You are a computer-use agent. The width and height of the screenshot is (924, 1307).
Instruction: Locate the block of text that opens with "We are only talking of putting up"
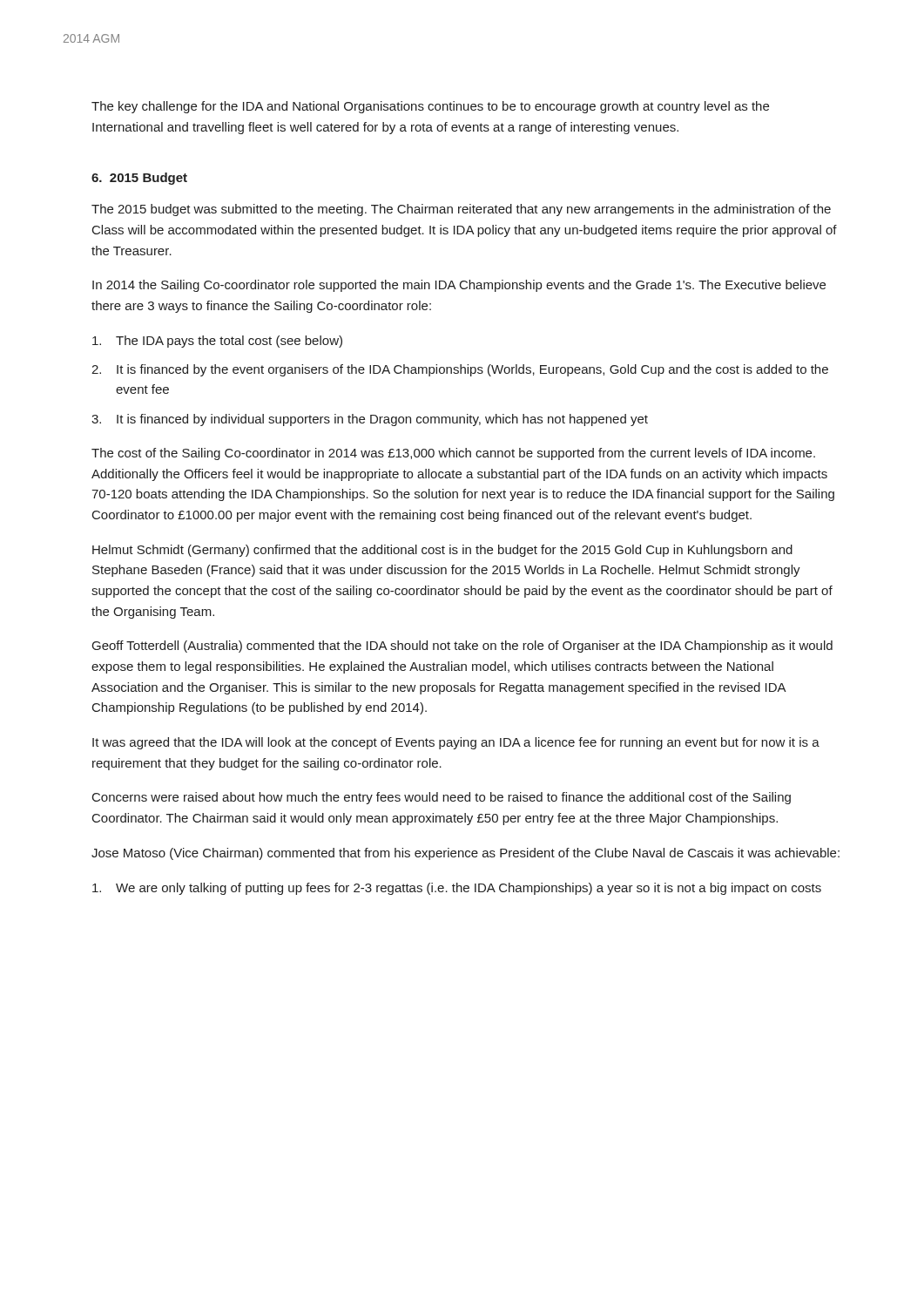466,887
